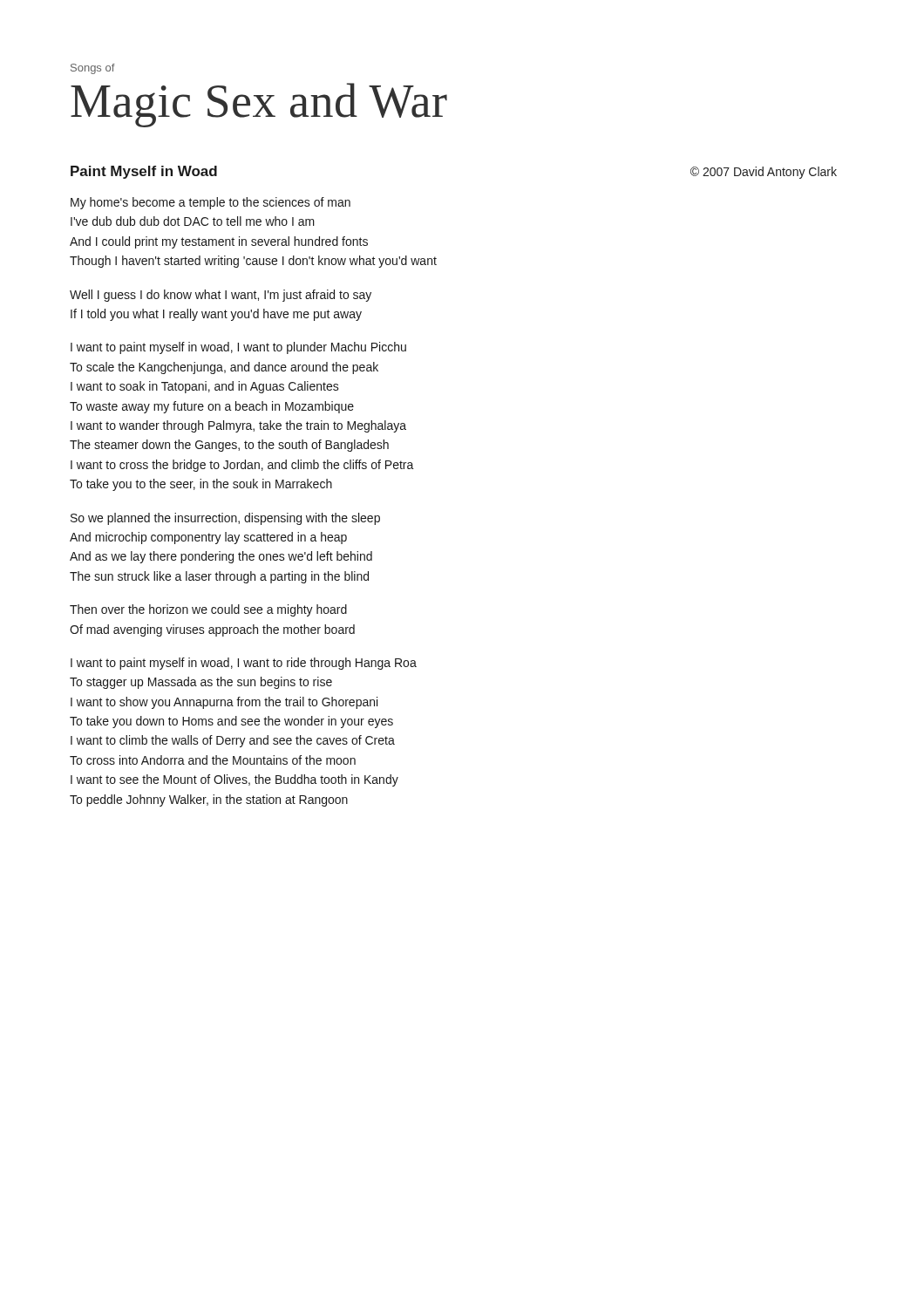Find the passage starting "So we planned the insurrection, dispensing with the"

click(225, 519)
